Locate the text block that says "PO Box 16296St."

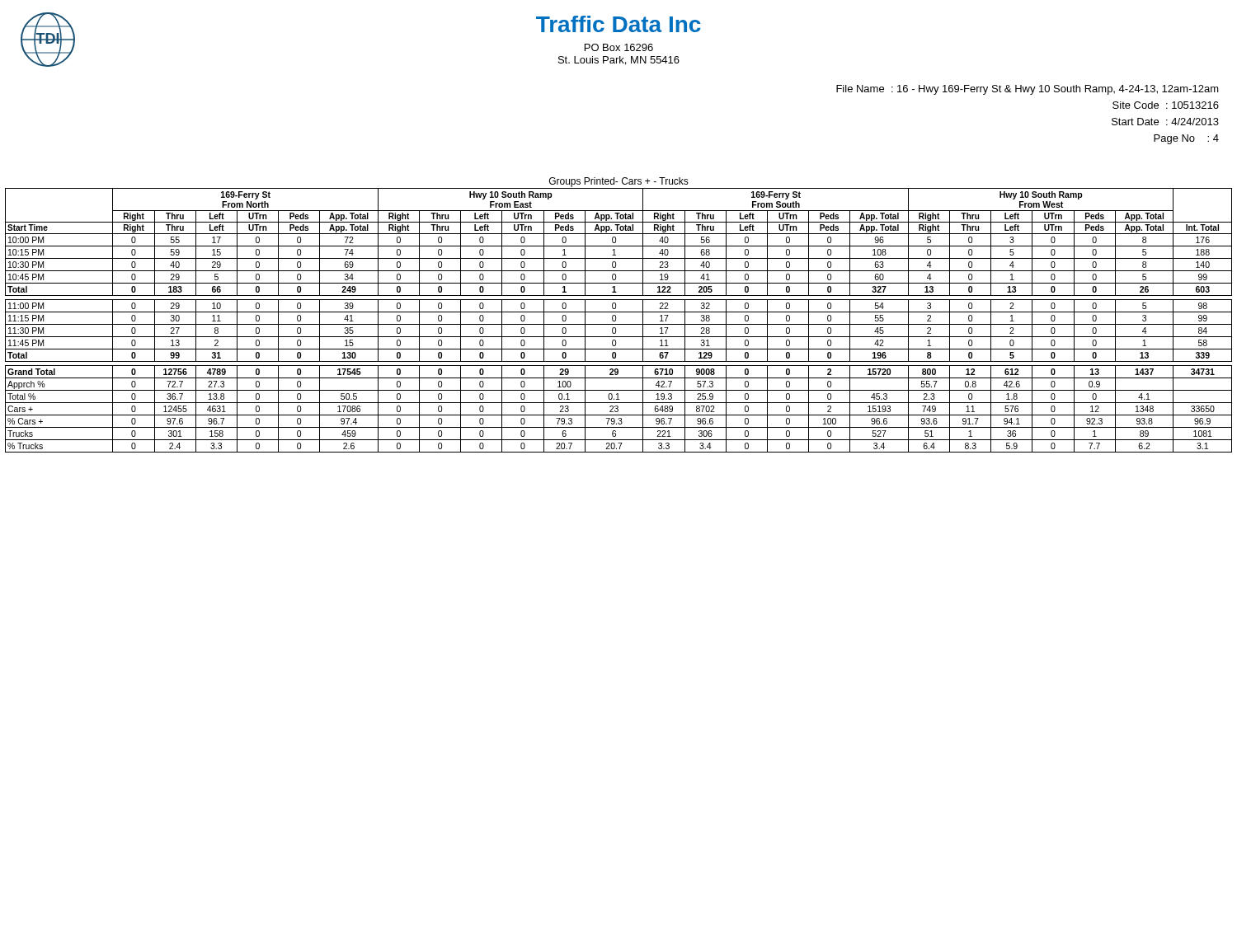coord(618,54)
